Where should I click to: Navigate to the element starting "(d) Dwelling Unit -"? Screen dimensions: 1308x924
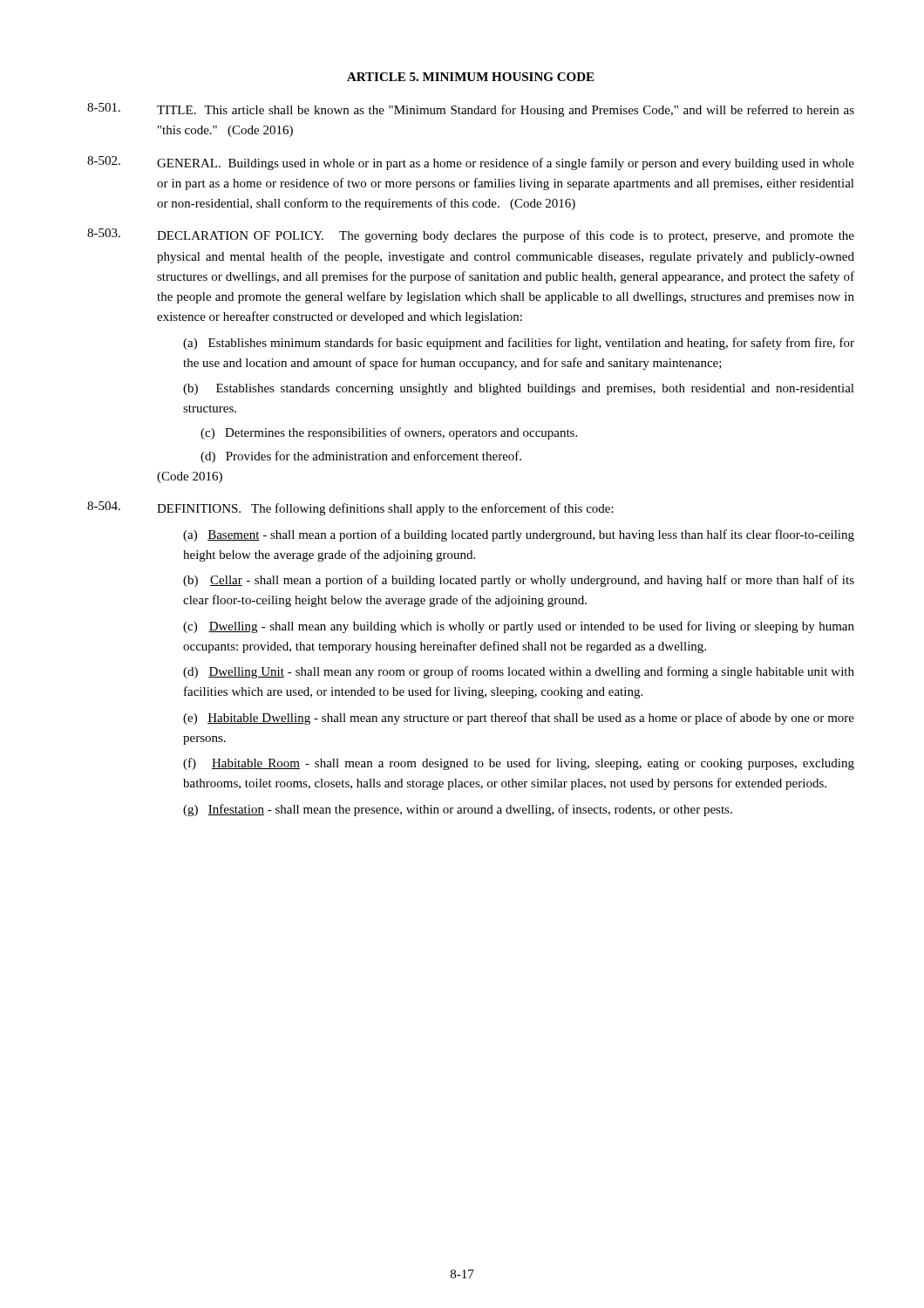coord(519,682)
